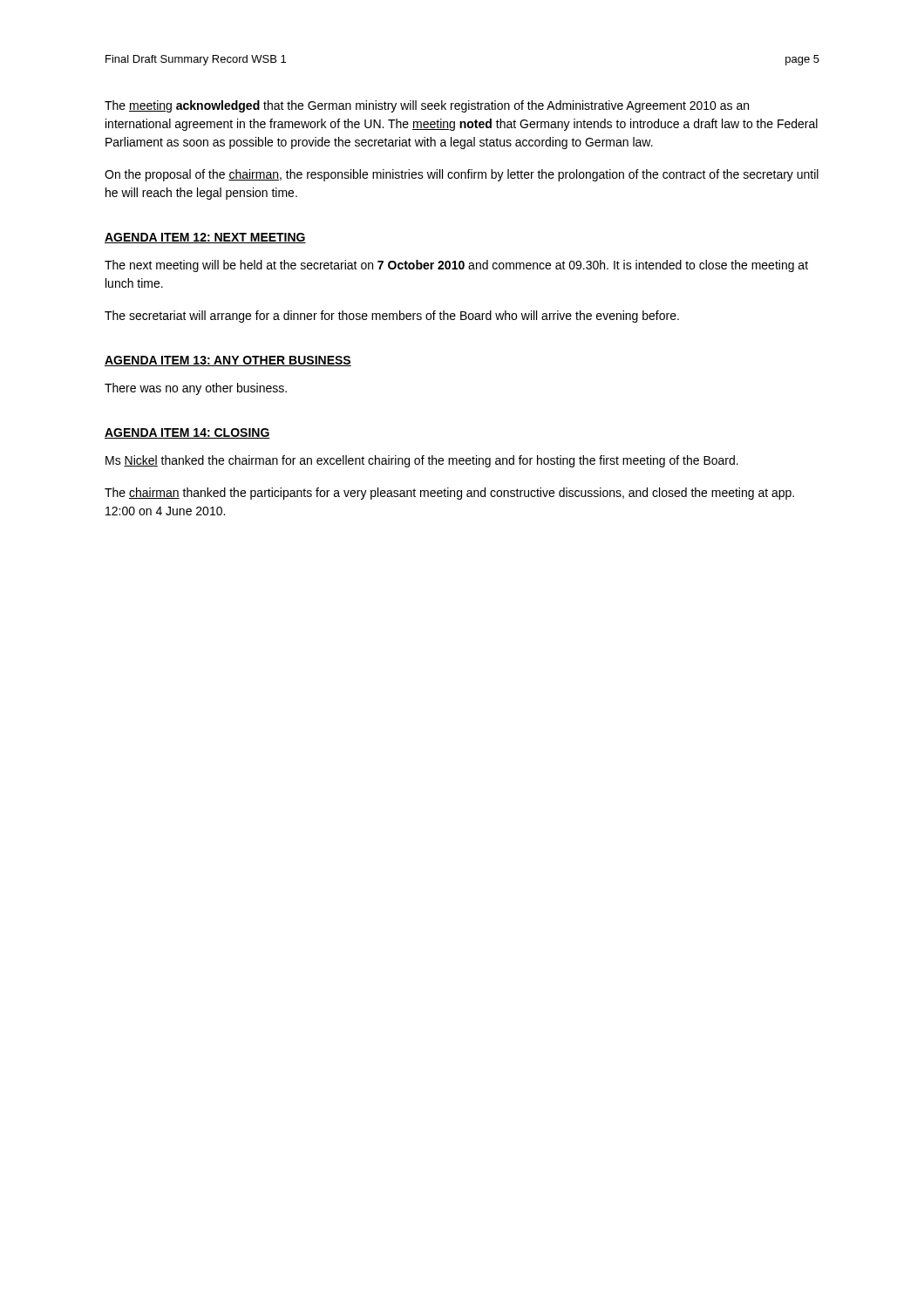Where is the passage that starts "Ms Nickel thanked the chairman for an excellent"?
924x1308 pixels.
point(422,460)
